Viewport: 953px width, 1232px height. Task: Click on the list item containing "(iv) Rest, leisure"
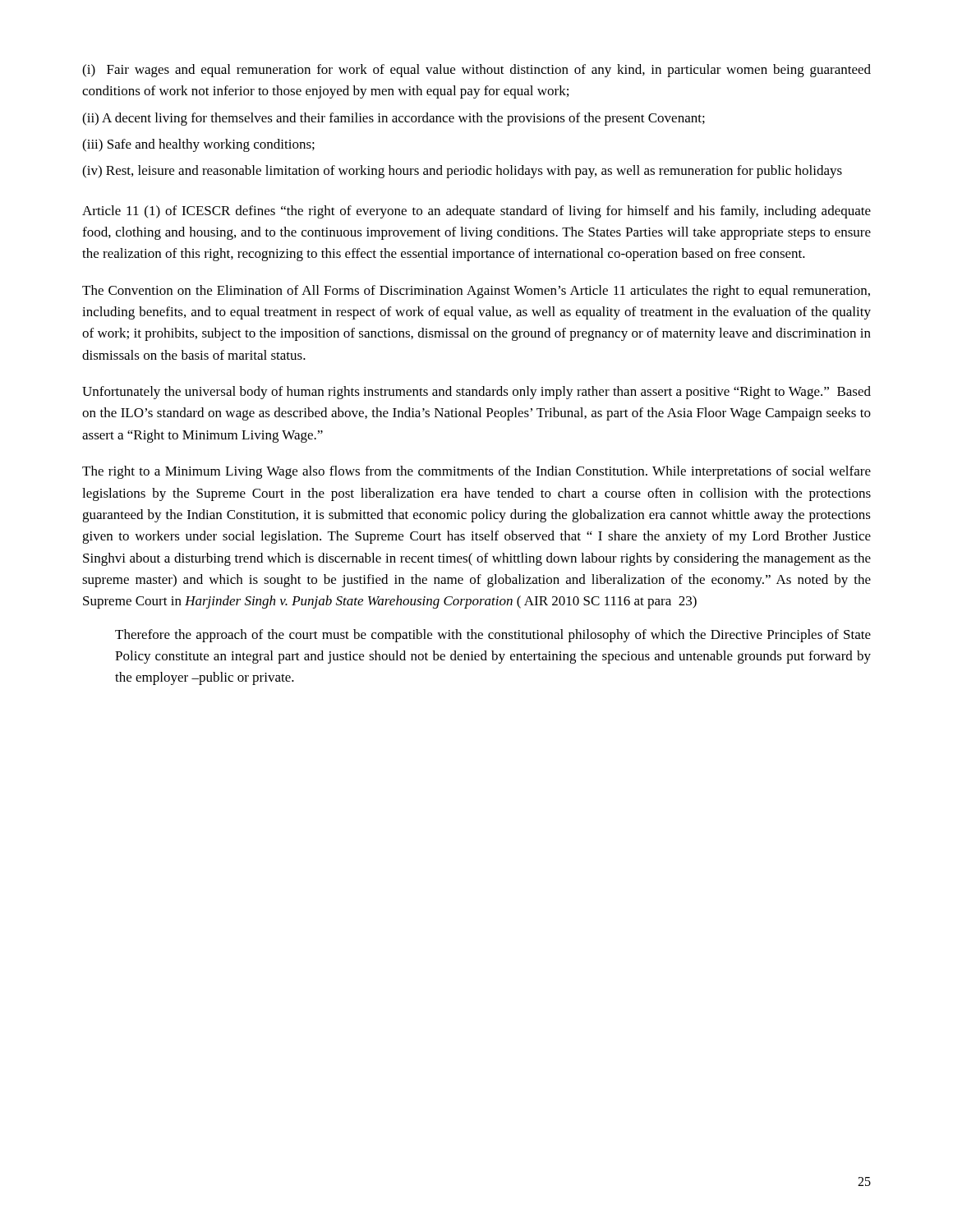[x=462, y=171]
